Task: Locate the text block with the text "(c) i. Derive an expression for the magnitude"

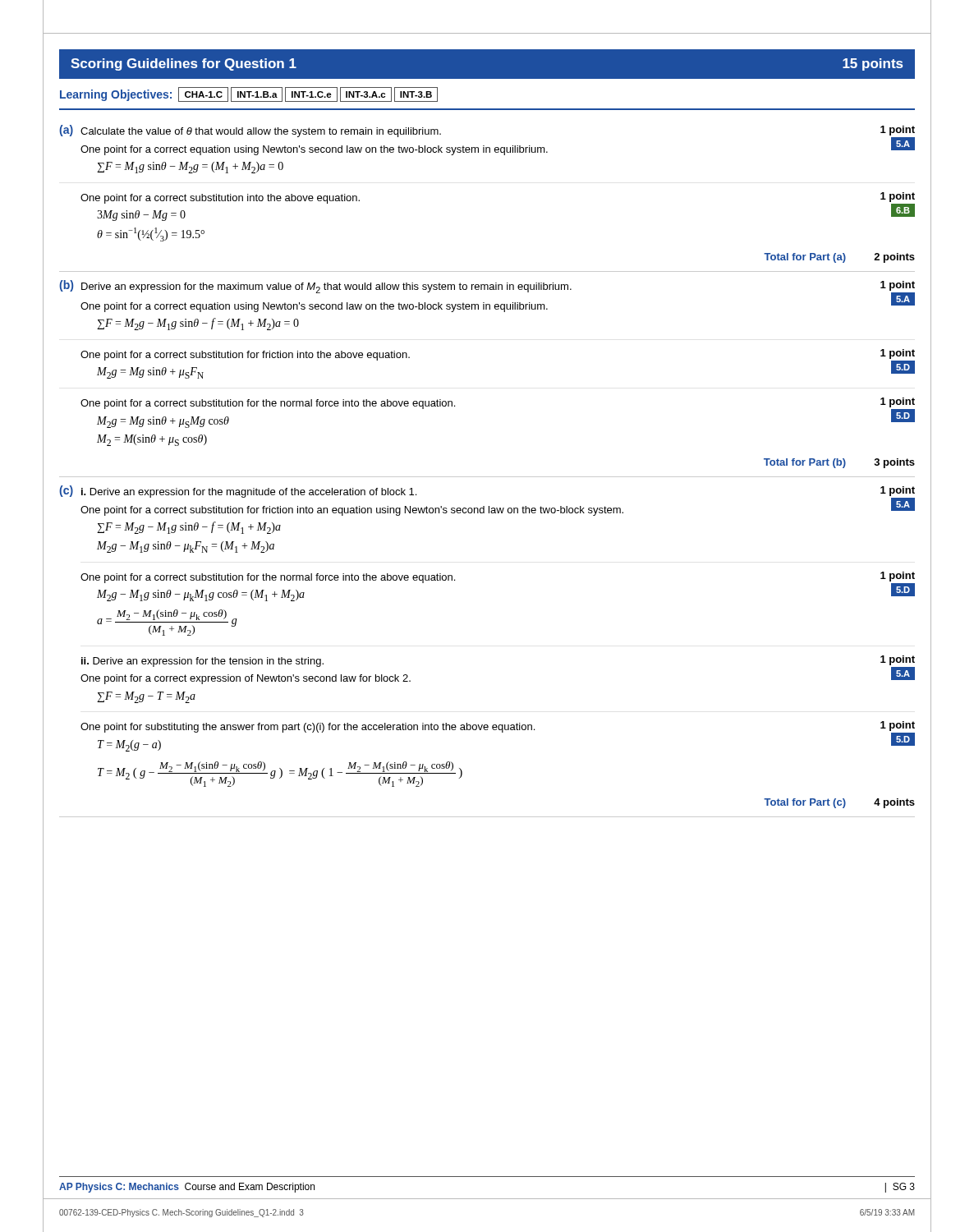Action: click(x=349, y=495)
